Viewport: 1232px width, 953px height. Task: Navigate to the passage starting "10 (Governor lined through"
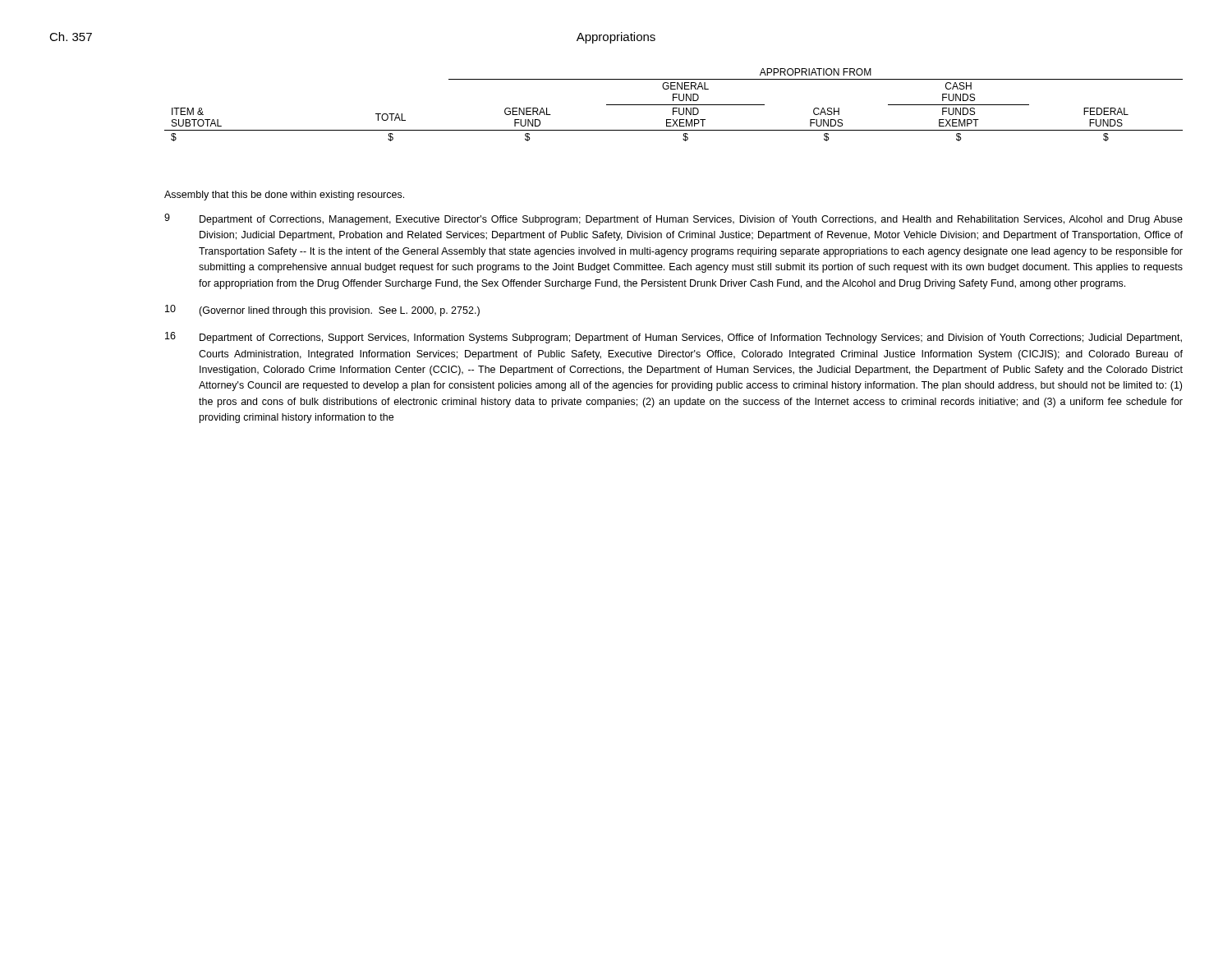click(322, 311)
